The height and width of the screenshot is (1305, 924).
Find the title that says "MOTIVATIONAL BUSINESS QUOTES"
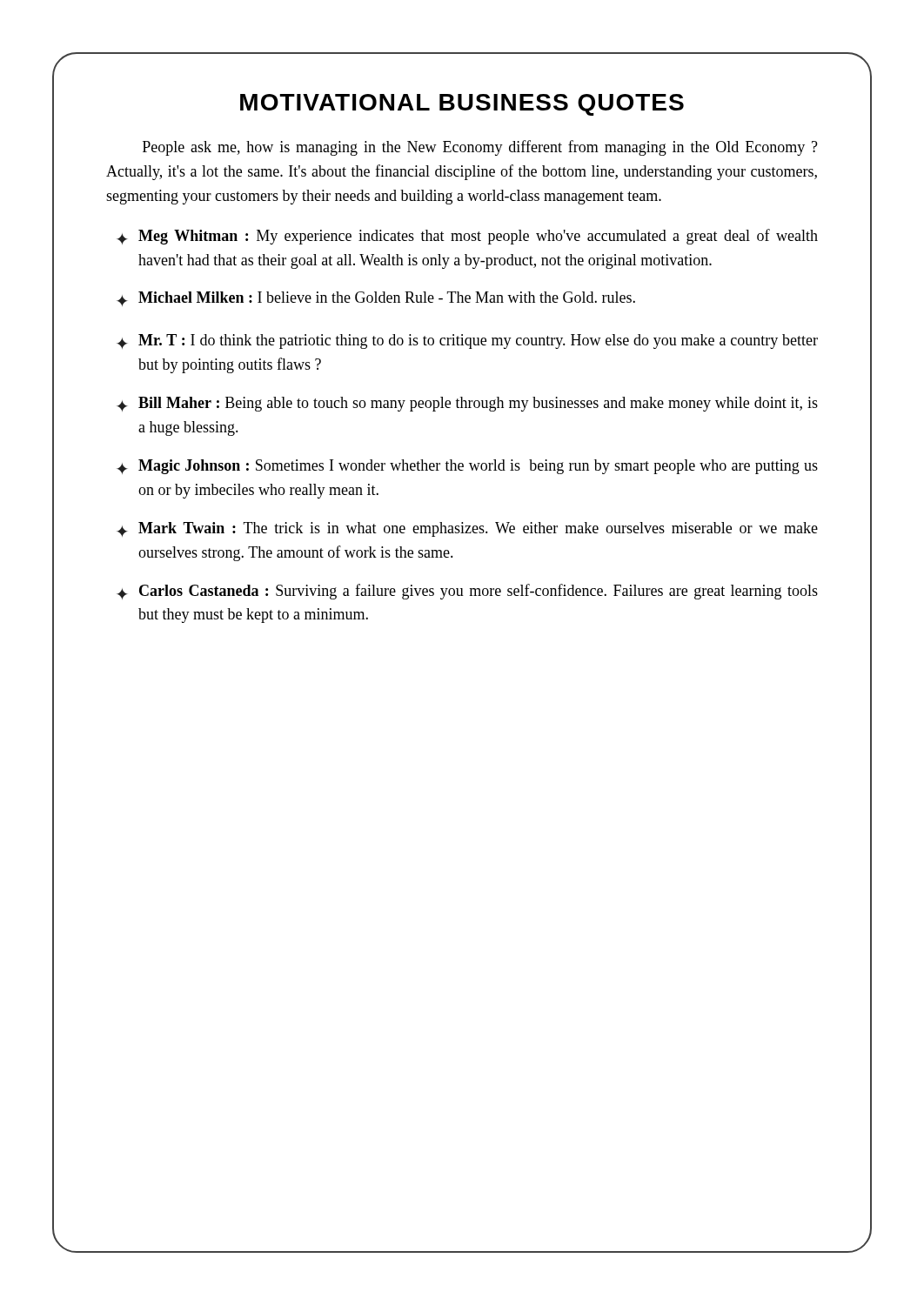pos(462,103)
